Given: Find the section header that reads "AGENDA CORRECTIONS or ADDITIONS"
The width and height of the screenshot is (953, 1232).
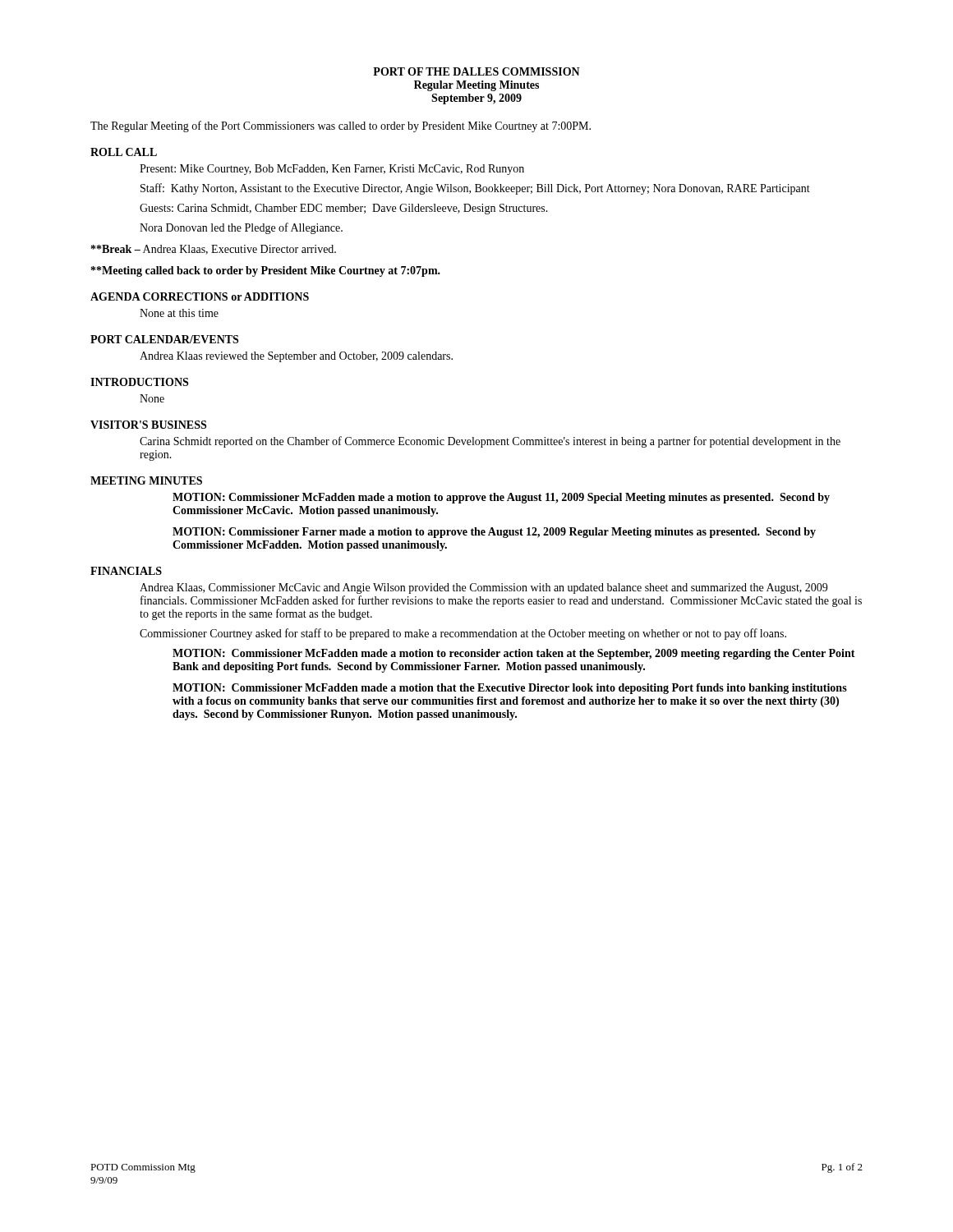Looking at the screenshot, I should coord(200,297).
